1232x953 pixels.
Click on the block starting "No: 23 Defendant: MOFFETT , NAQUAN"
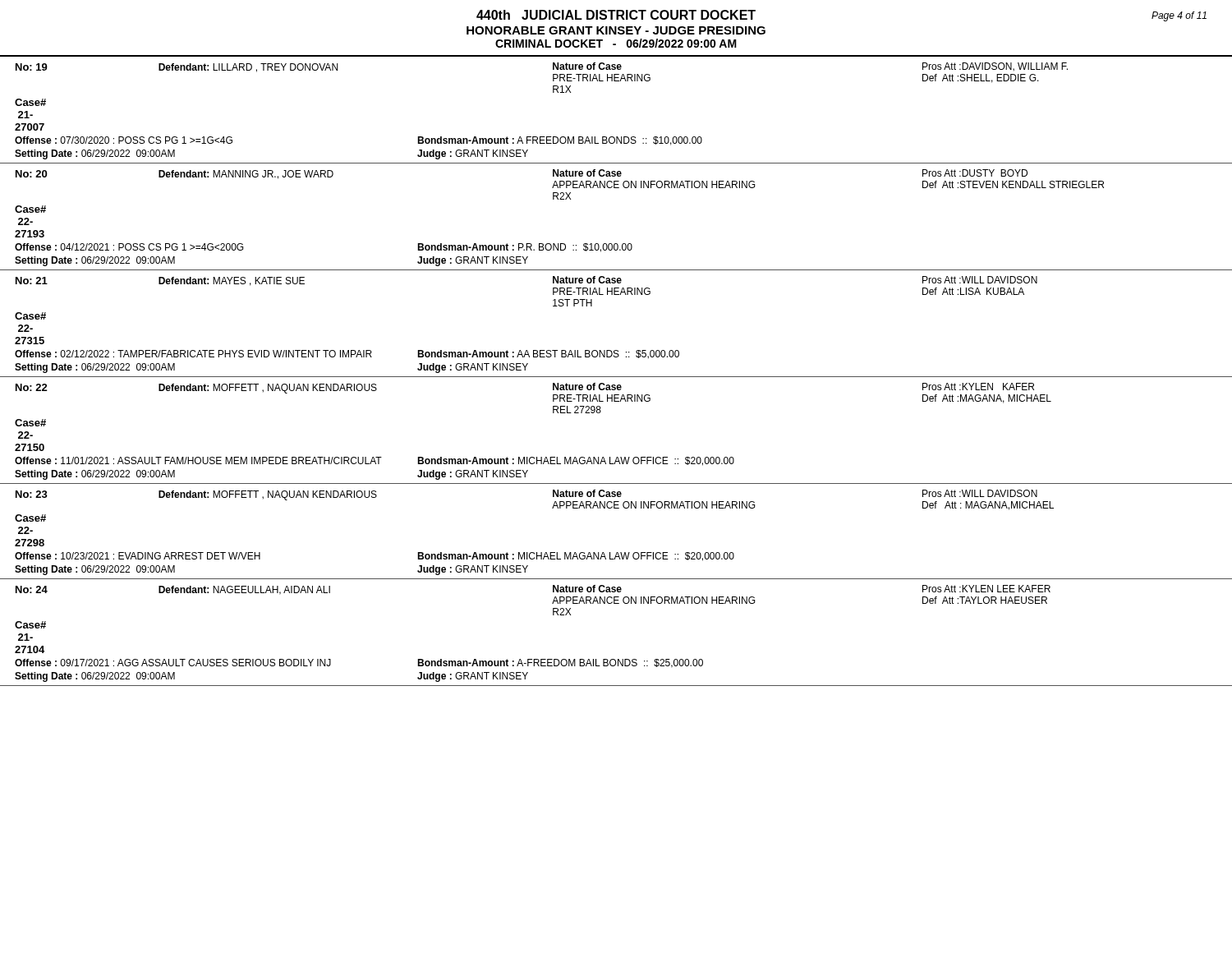click(31, 497)
